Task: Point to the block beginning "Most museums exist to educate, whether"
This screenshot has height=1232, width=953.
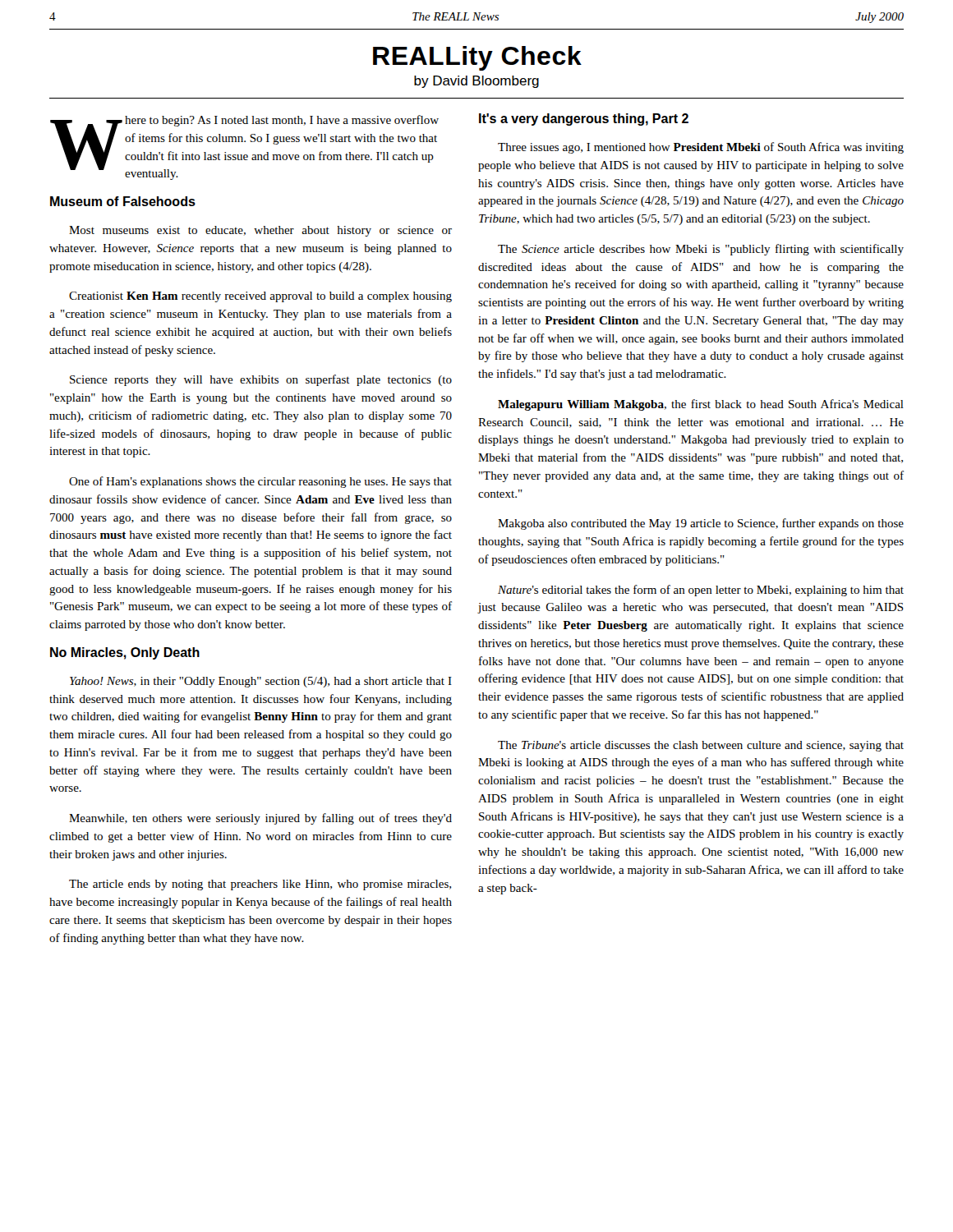Action: point(251,248)
